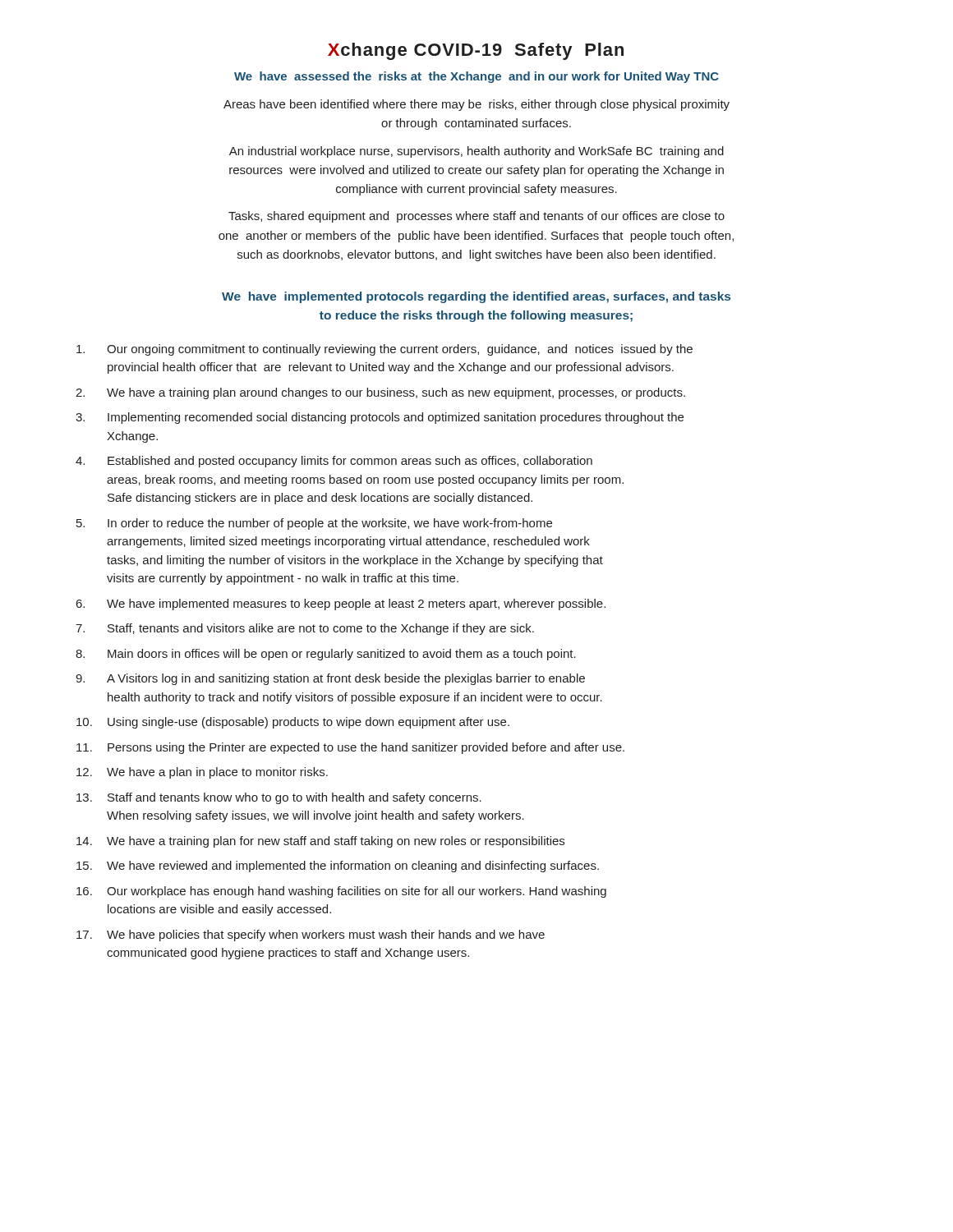Screen dimensions: 1232x953
Task: Find the section header on this page that starts "We have assessed the risks at the Xchange"
Action: (x=476, y=76)
